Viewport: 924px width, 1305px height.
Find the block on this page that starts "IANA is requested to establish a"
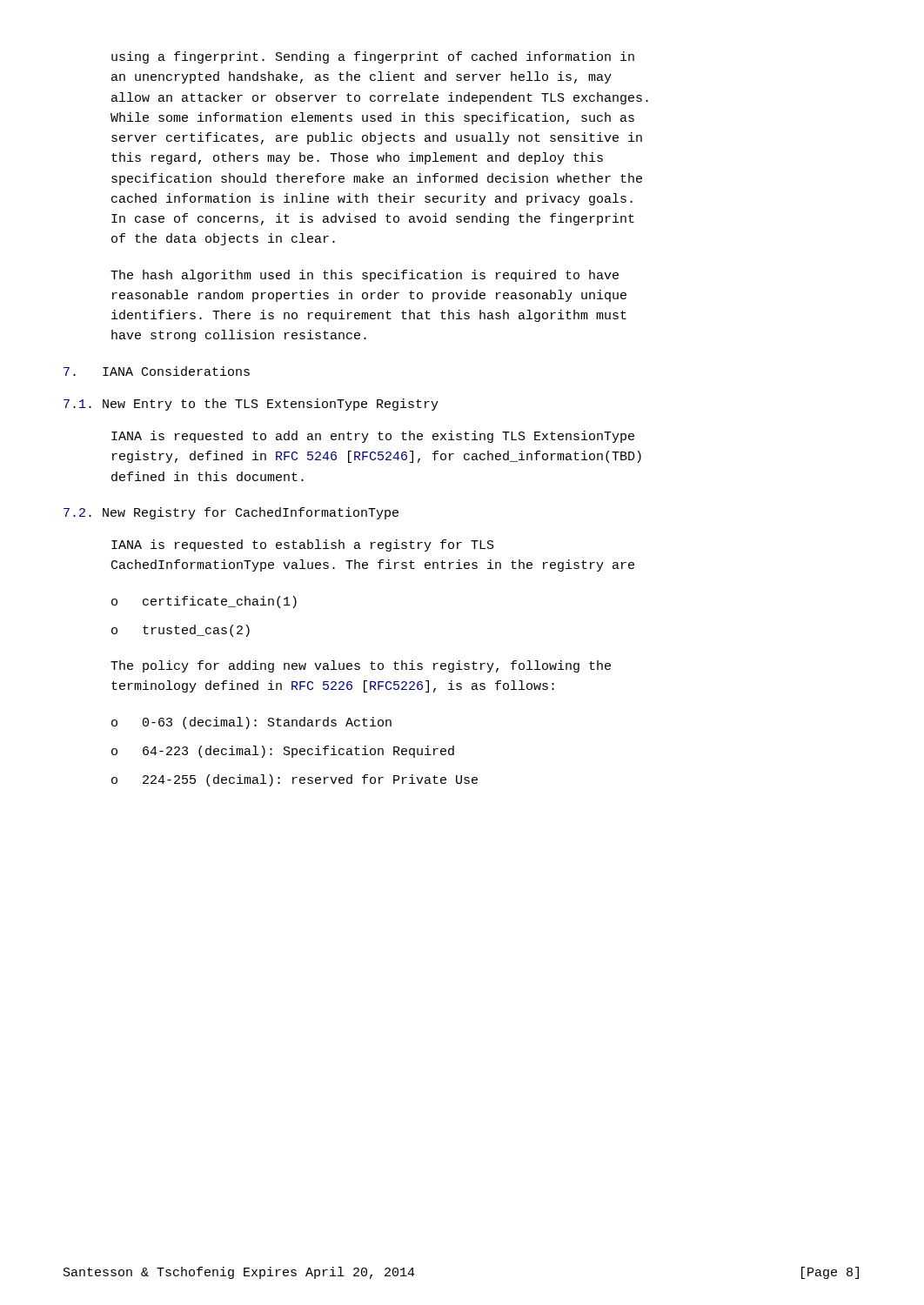point(486,556)
